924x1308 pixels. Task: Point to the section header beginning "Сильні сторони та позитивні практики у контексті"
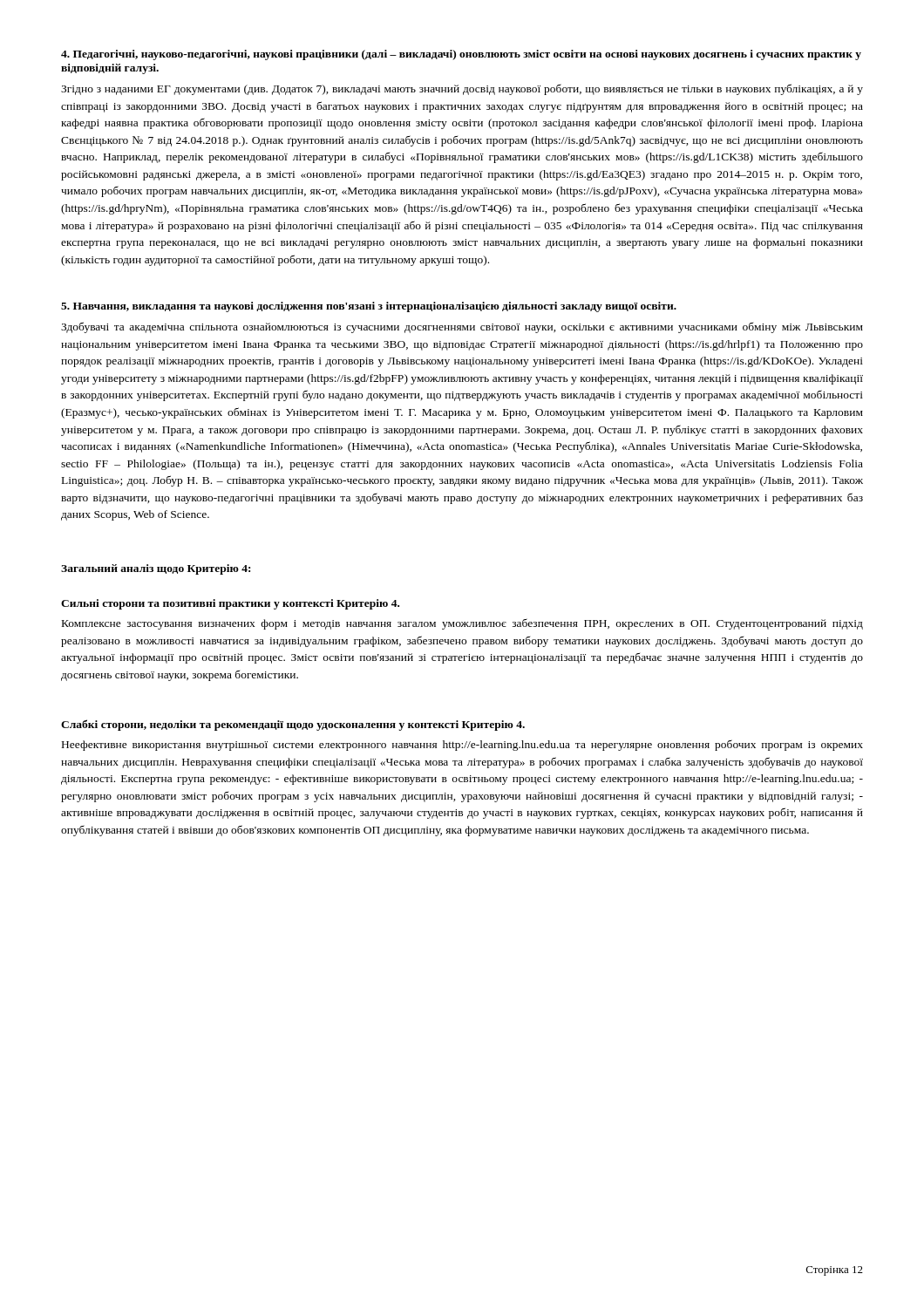coord(230,603)
